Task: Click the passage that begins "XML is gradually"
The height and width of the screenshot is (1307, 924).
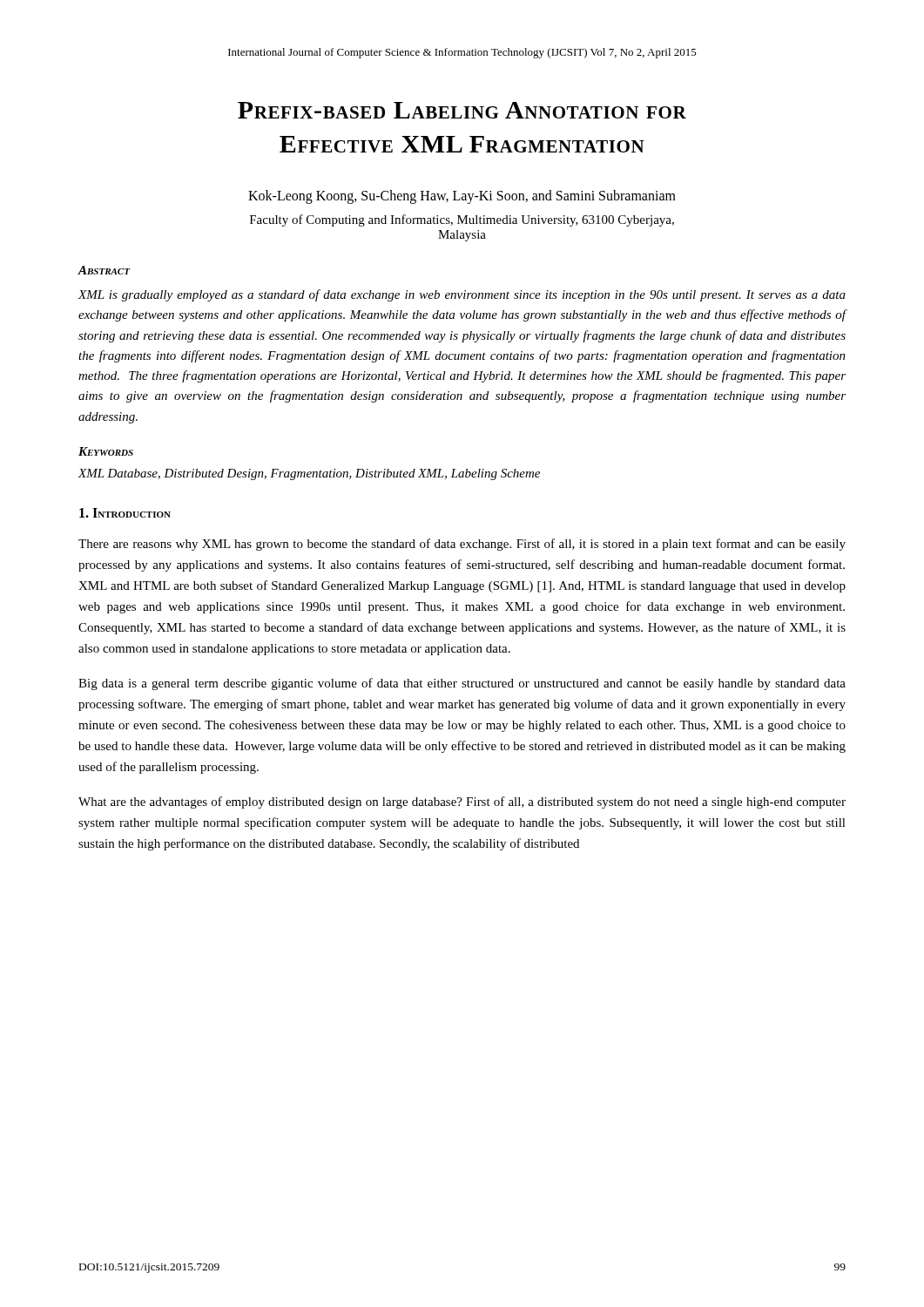Action: [462, 355]
